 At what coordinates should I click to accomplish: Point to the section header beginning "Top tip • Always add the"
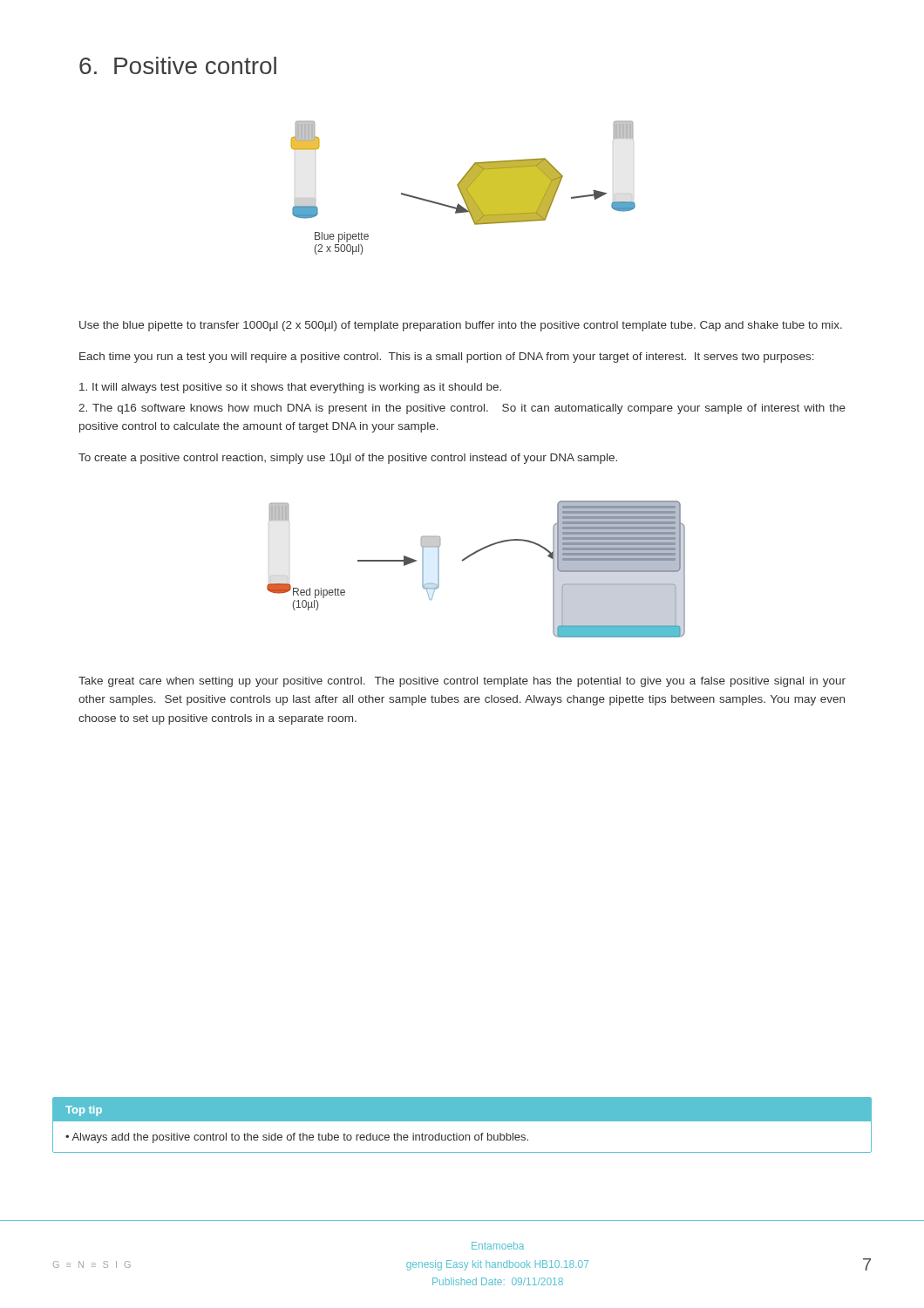point(462,1125)
